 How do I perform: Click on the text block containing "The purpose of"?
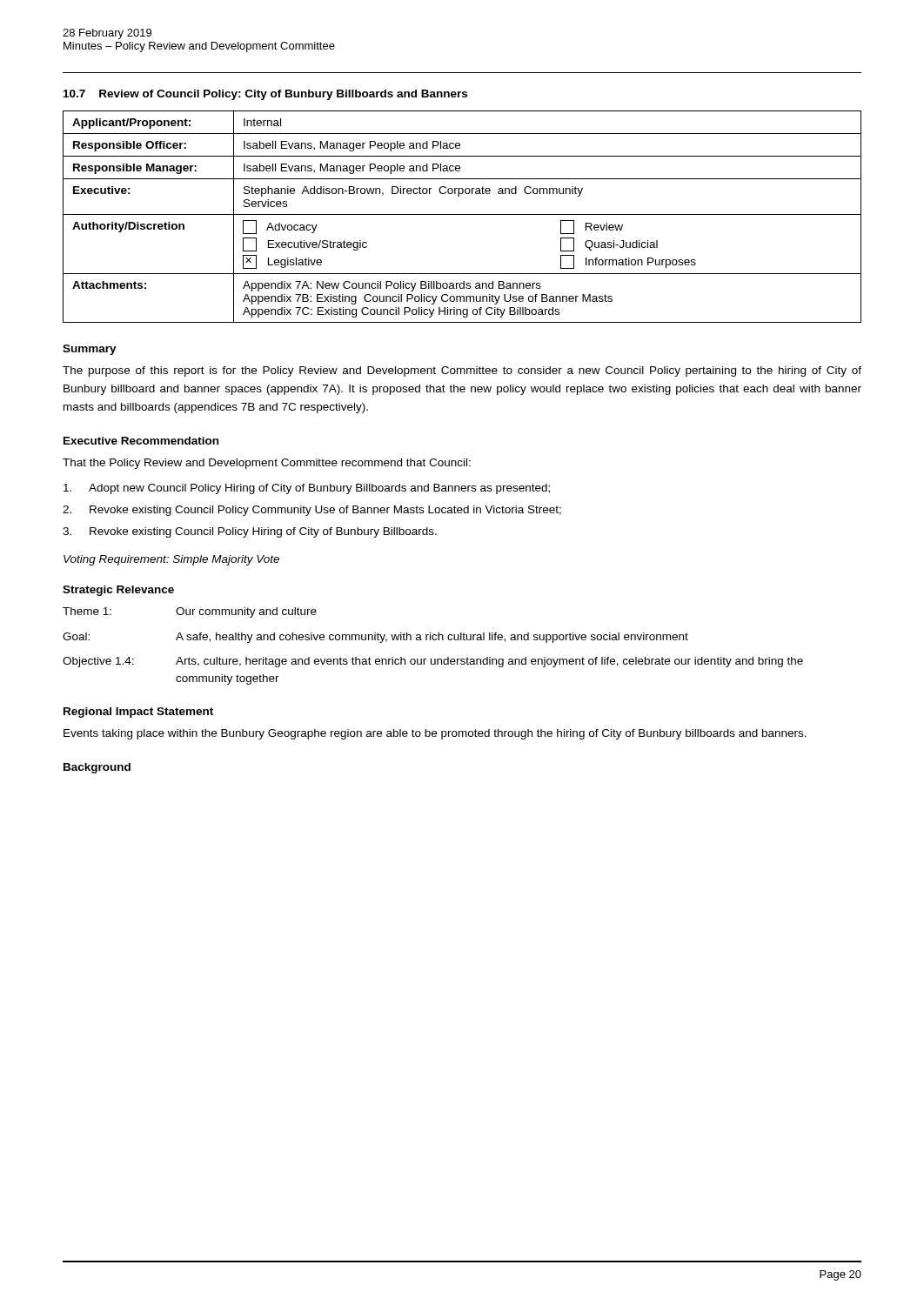[x=462, y=388]
